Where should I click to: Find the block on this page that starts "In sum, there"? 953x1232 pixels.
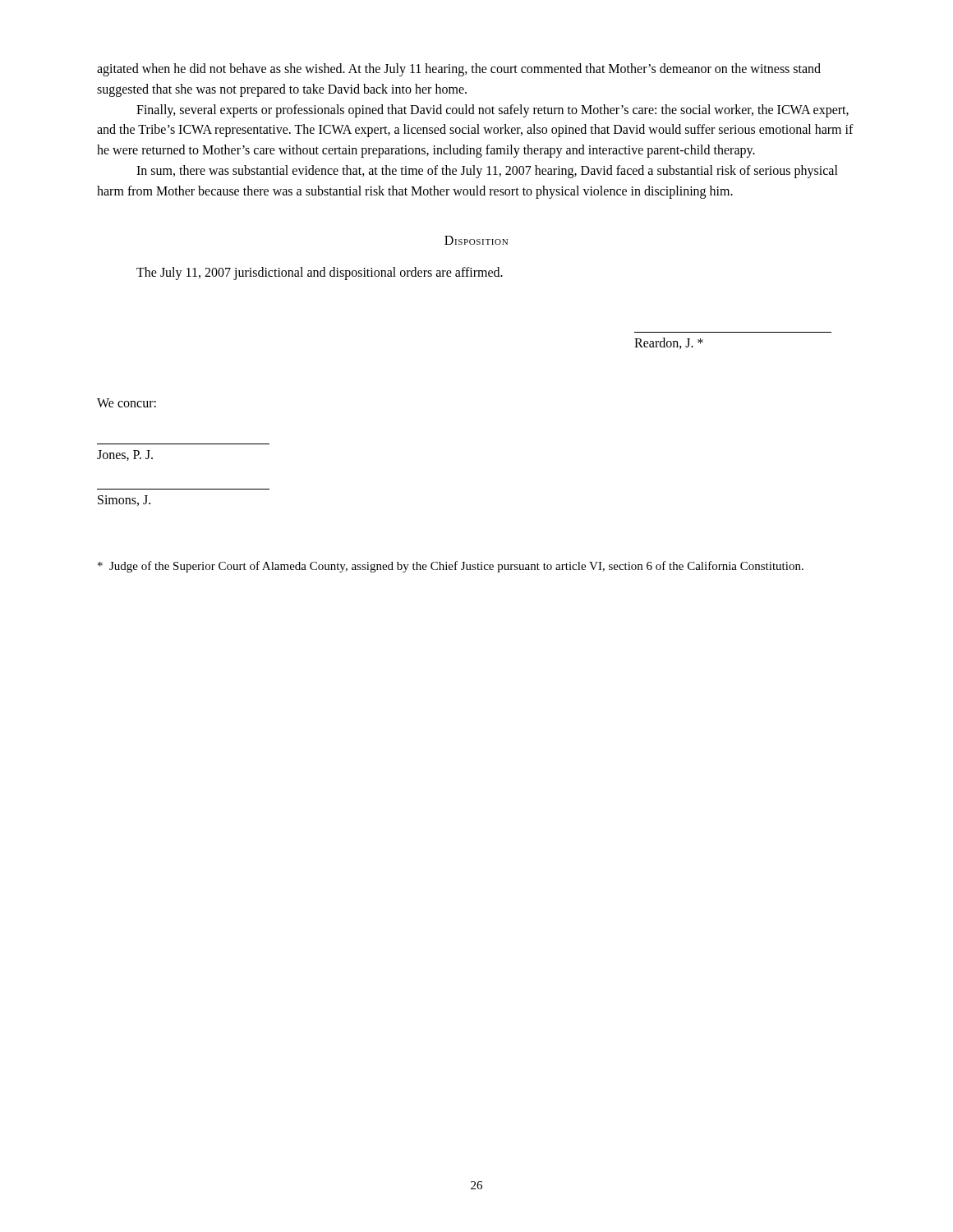click(x=476, y=181)
